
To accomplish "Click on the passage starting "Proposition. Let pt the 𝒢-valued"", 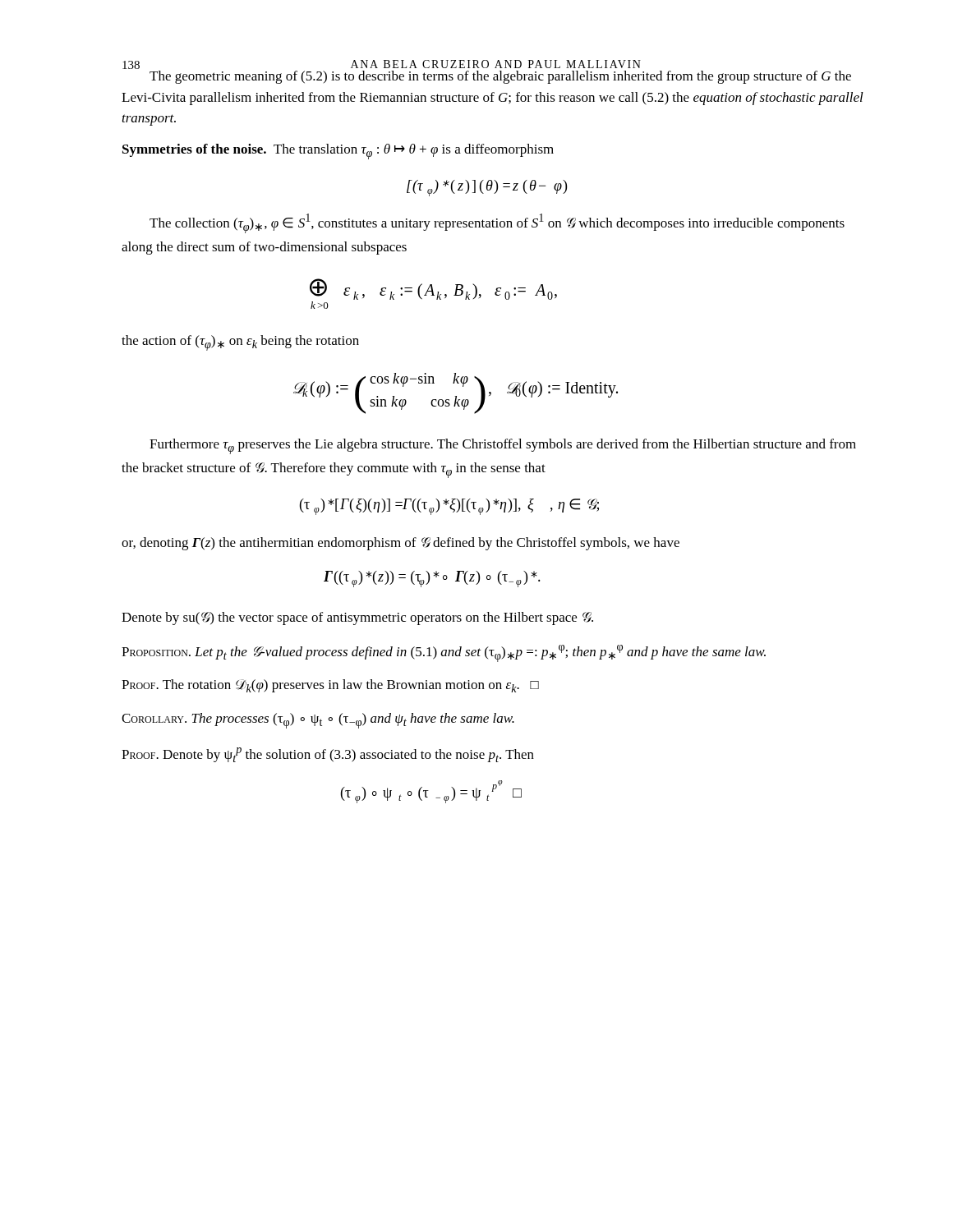I will [496, 651].
